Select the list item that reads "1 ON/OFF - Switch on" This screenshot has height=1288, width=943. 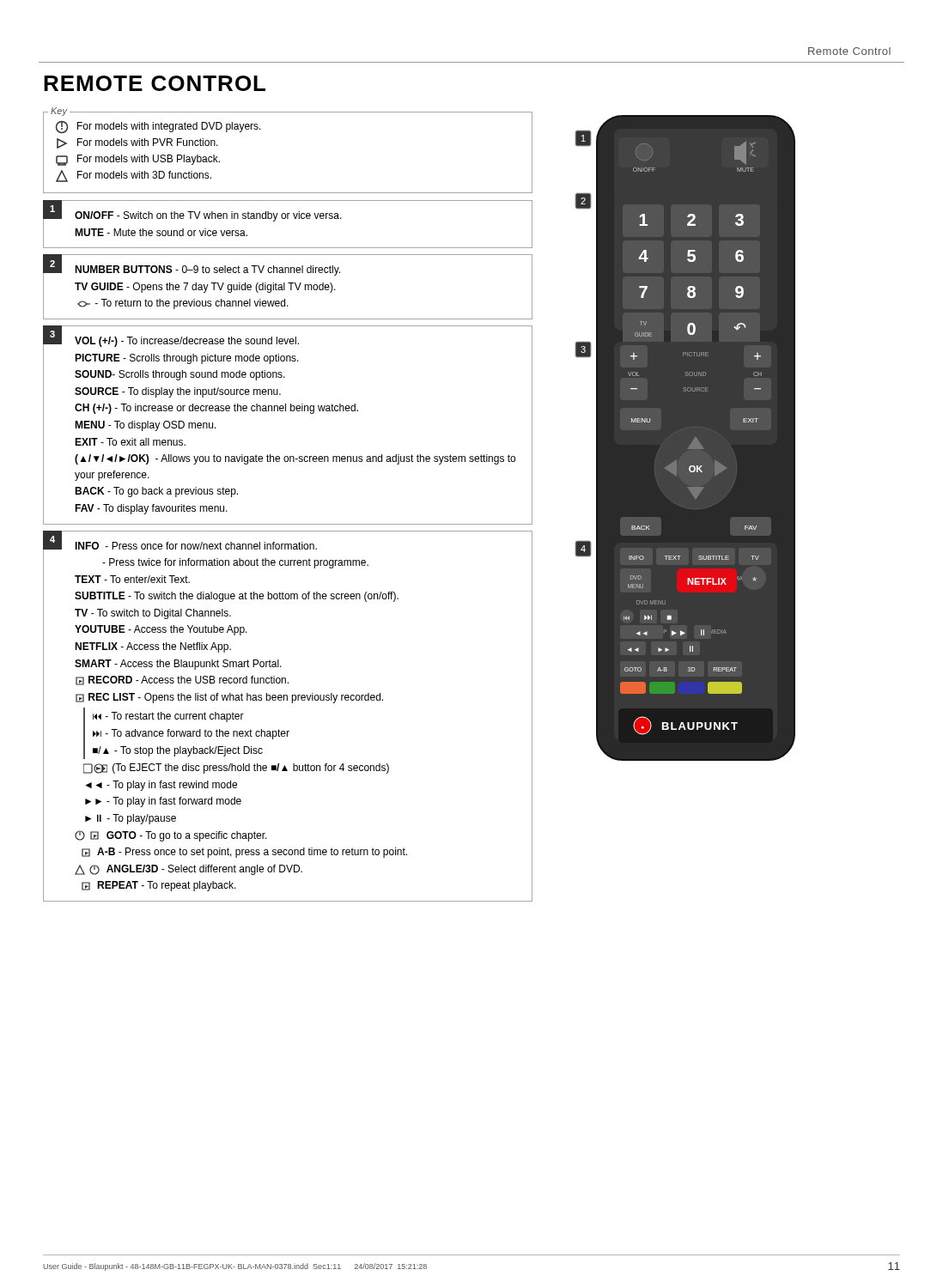tap(283, 220)
